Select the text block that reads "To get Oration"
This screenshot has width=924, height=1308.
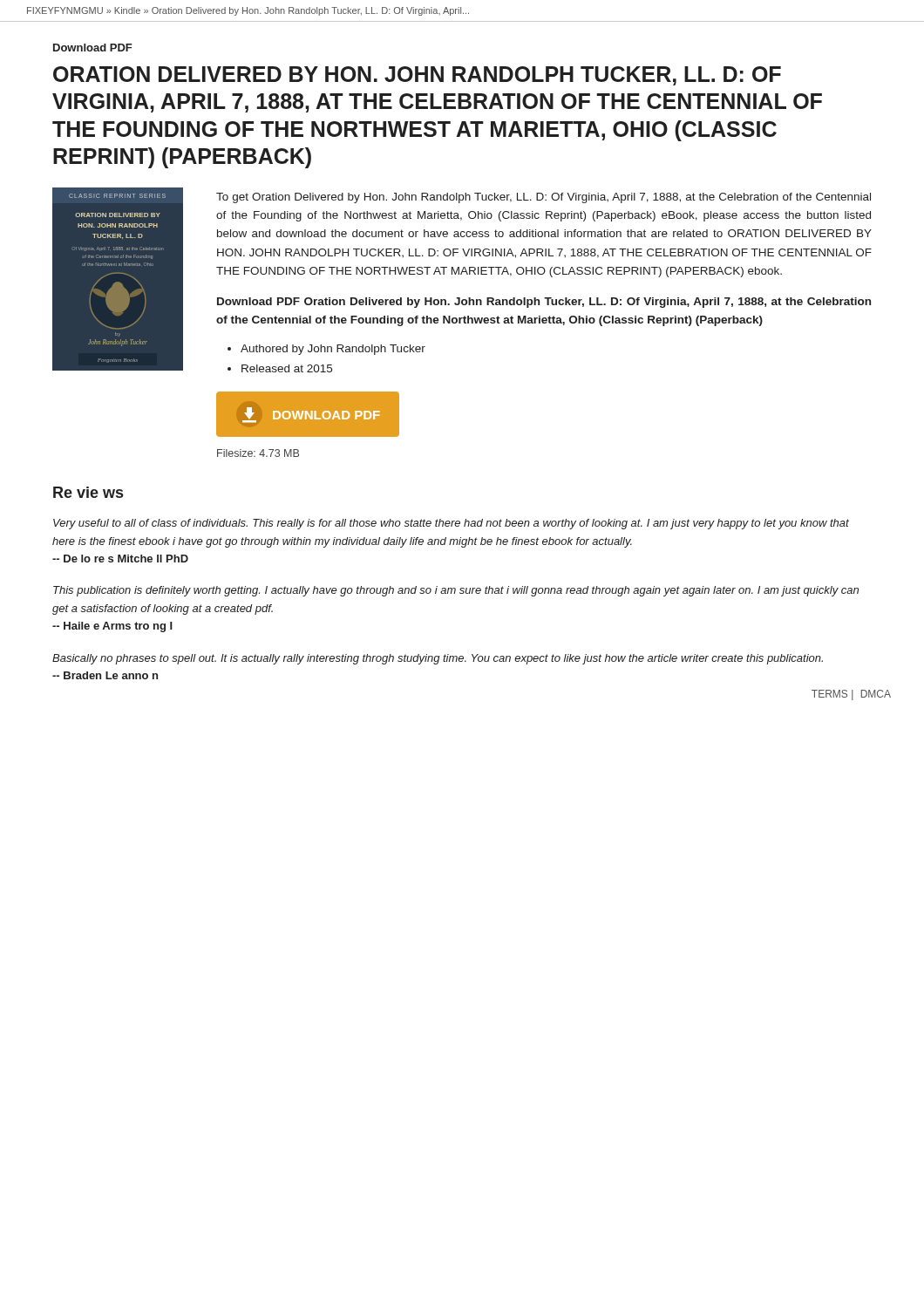tap(544, 234)
